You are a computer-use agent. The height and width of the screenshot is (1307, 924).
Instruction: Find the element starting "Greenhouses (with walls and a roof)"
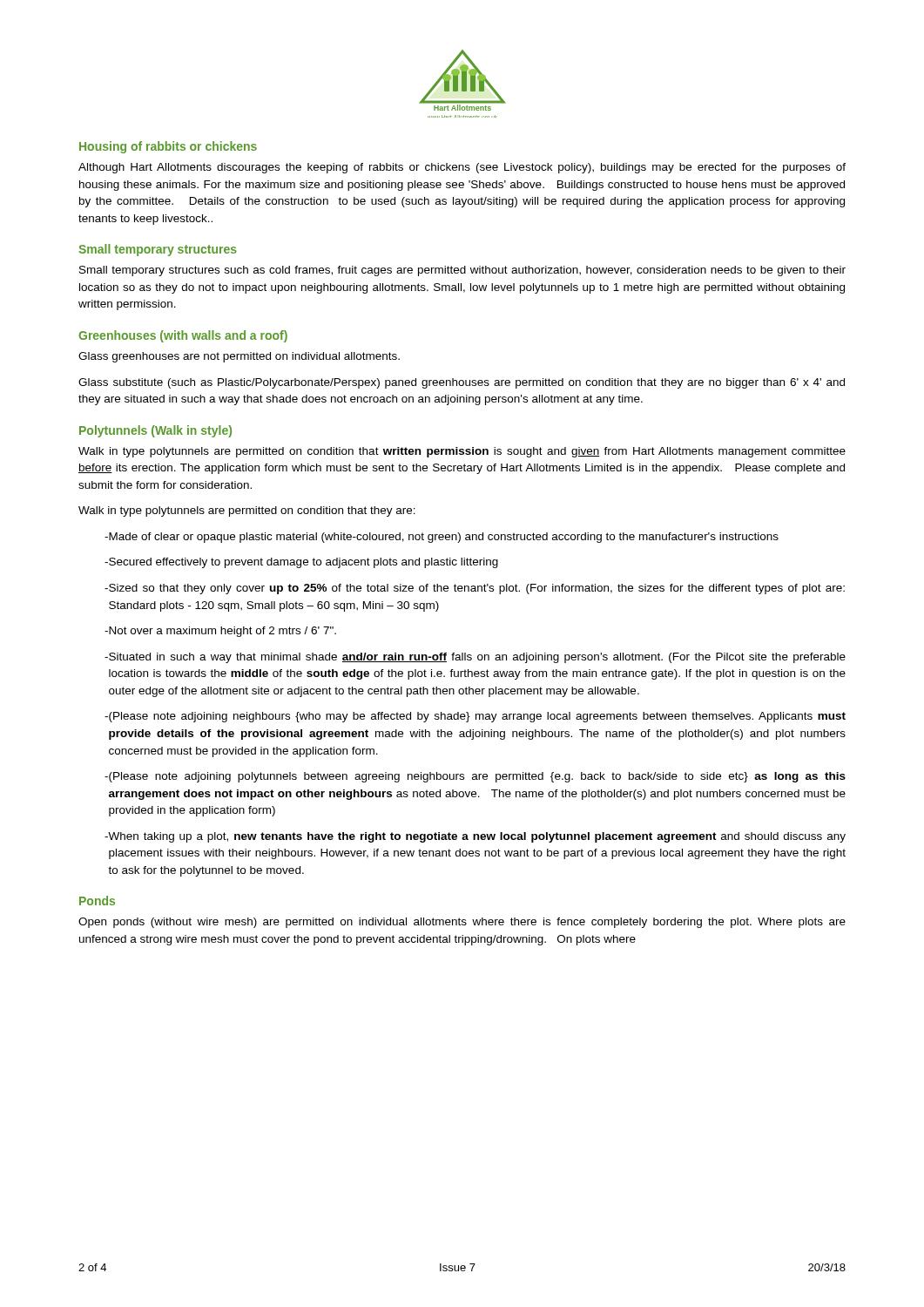183,335
